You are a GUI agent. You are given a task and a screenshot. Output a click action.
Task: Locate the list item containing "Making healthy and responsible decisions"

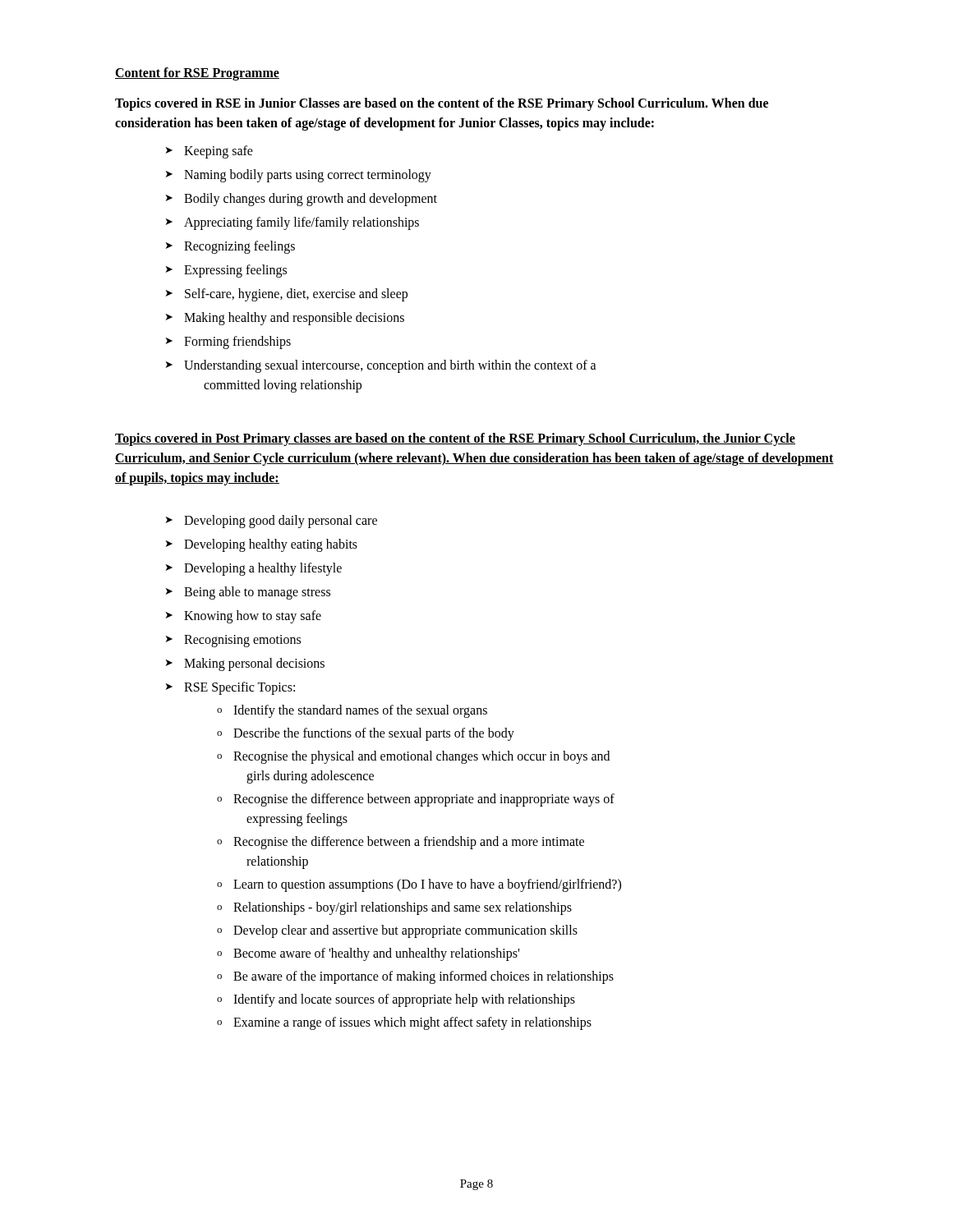(x=294, y=317)
